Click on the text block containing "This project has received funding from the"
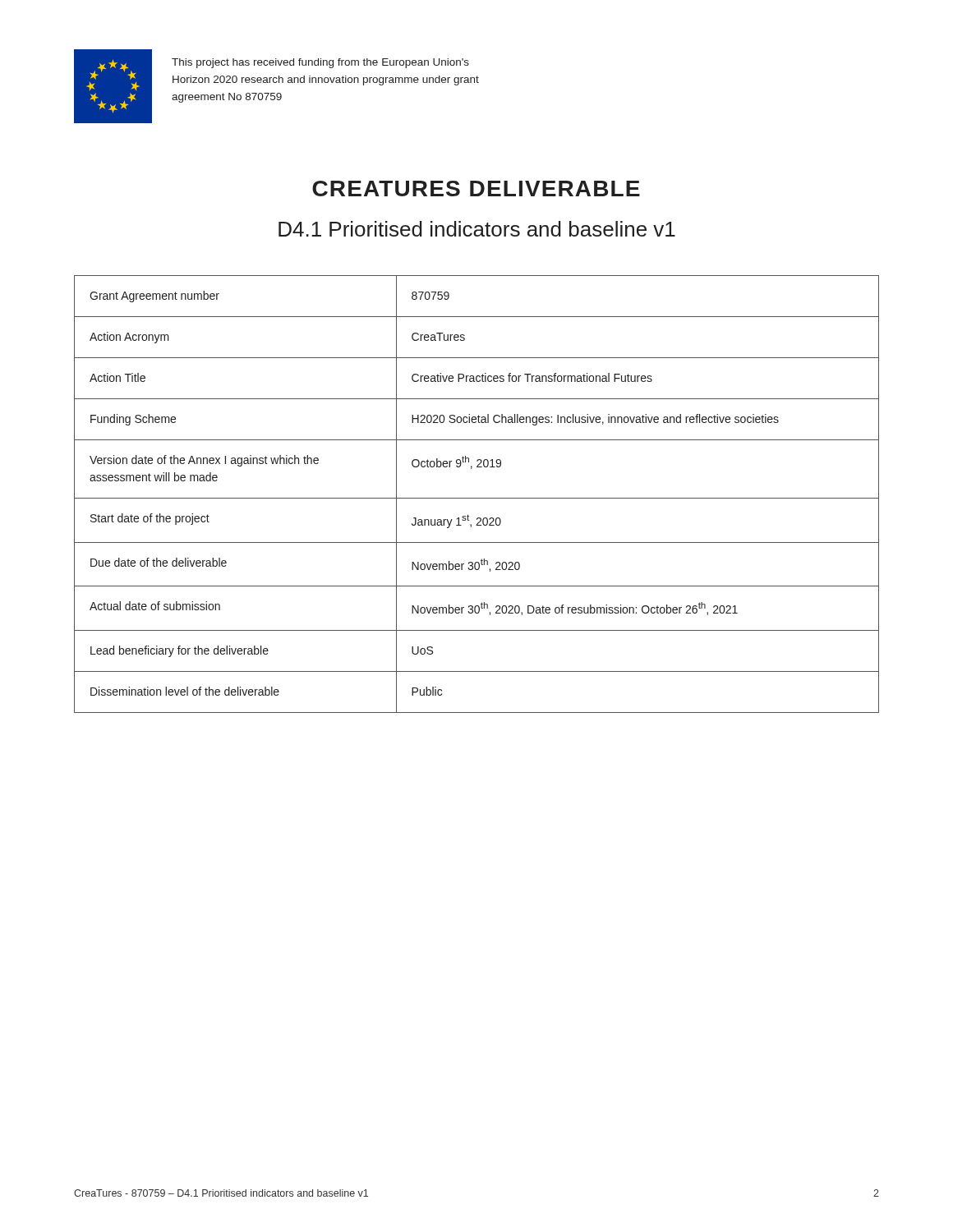Screen dimensions: 1232x953 tap(325, 79)
